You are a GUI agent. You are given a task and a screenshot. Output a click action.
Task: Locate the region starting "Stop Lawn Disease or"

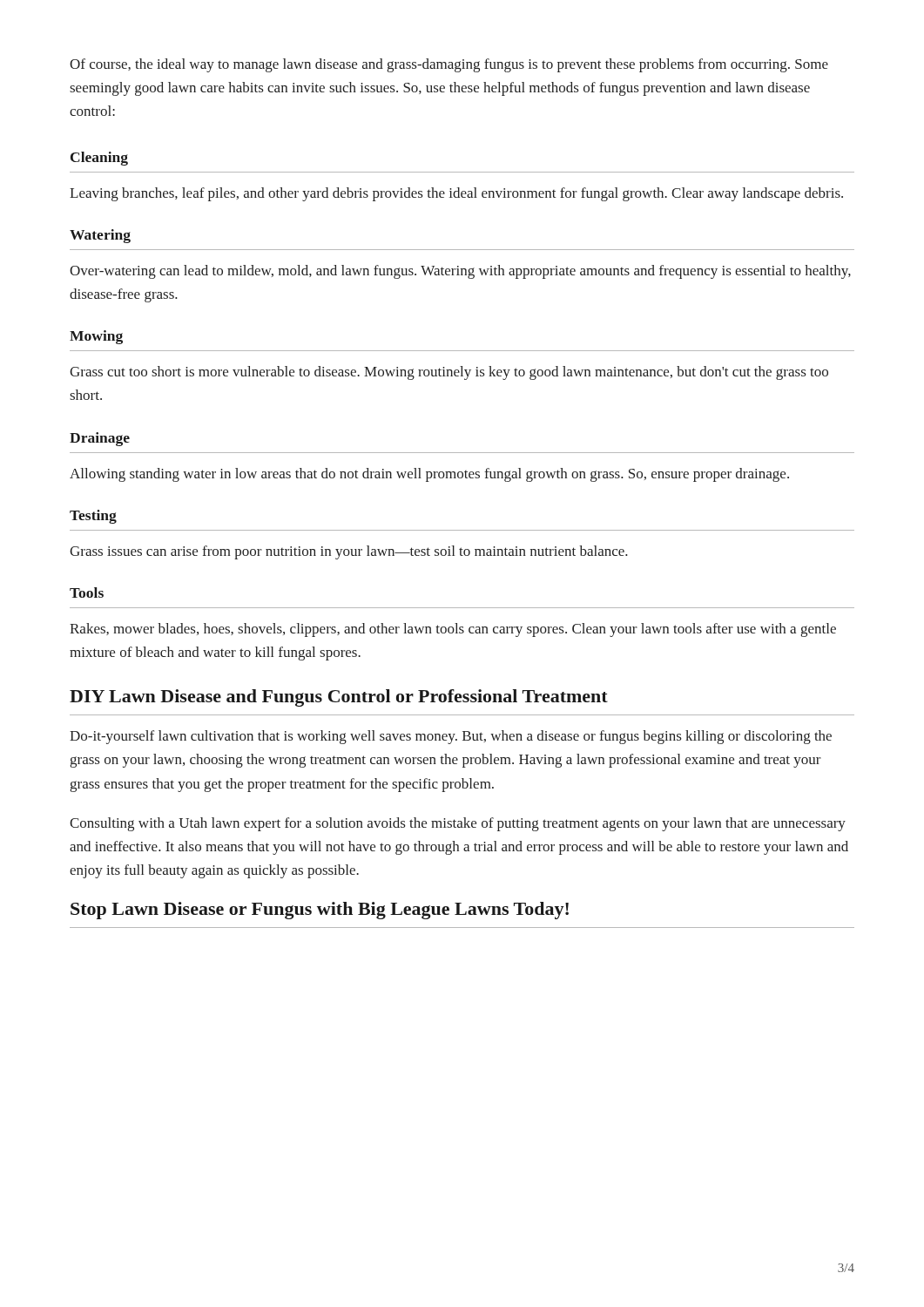pos(320,909)
